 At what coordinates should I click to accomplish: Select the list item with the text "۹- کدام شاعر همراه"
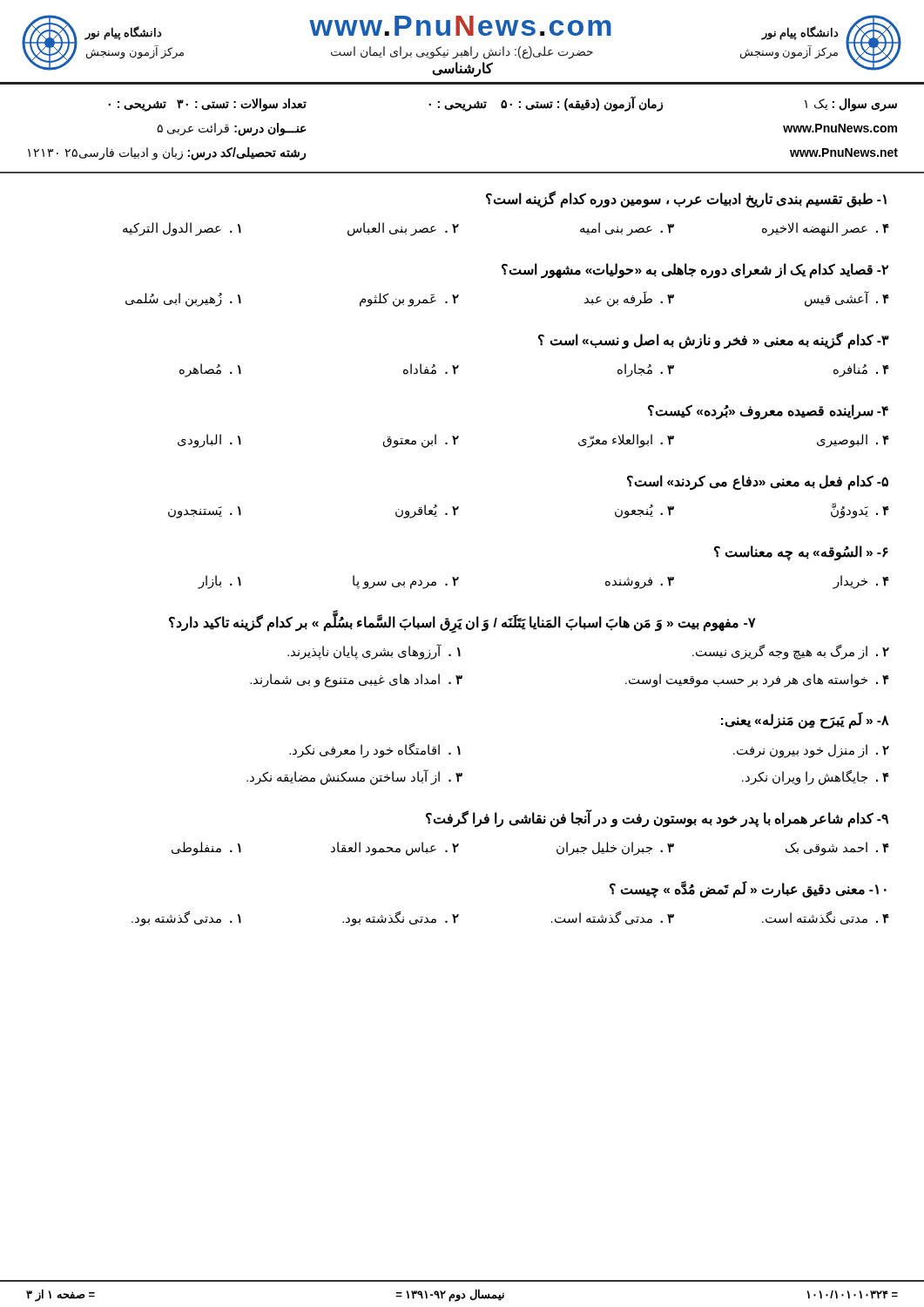tap(462, 833)
